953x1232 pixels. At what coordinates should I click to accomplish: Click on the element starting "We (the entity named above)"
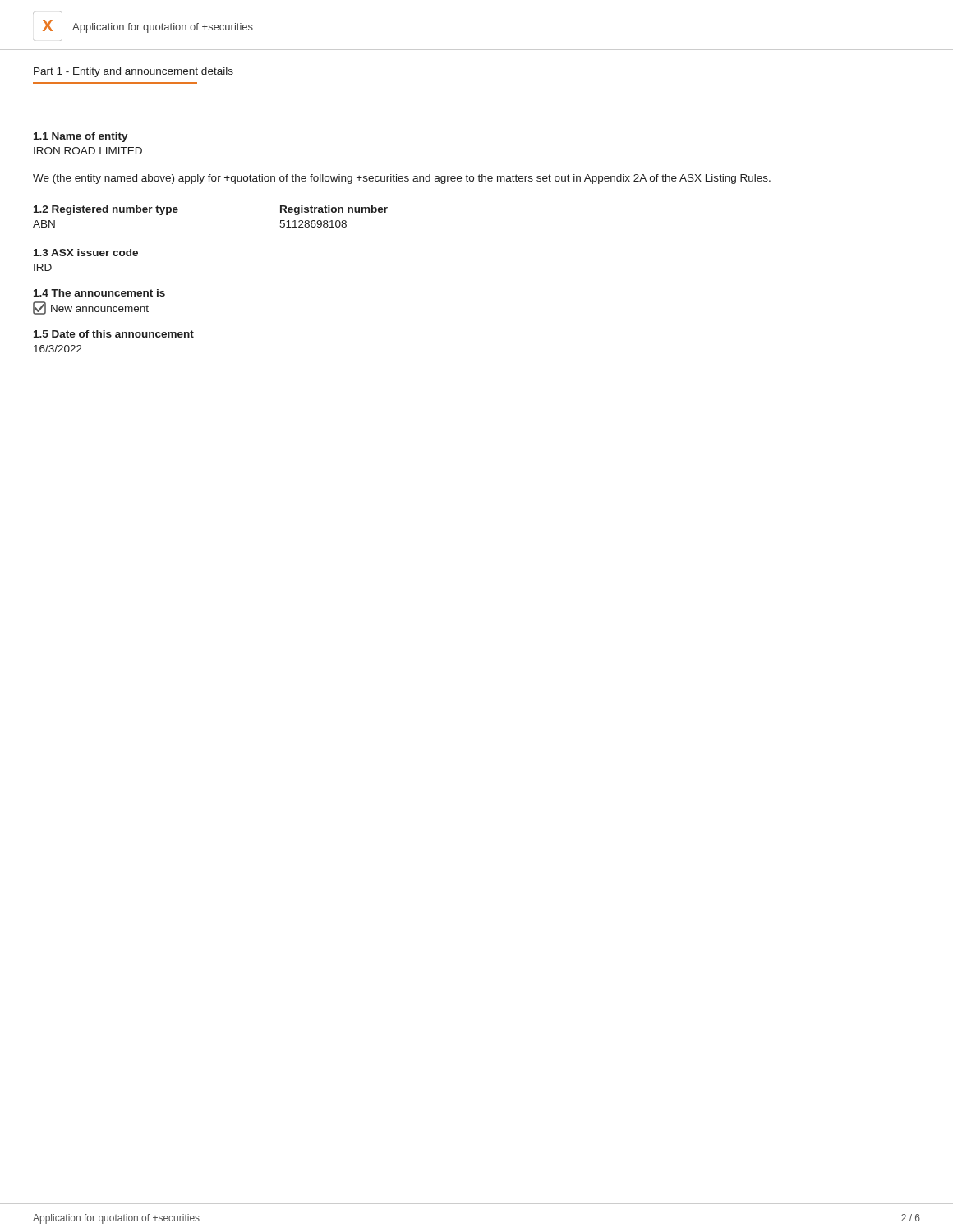point(402,178)
